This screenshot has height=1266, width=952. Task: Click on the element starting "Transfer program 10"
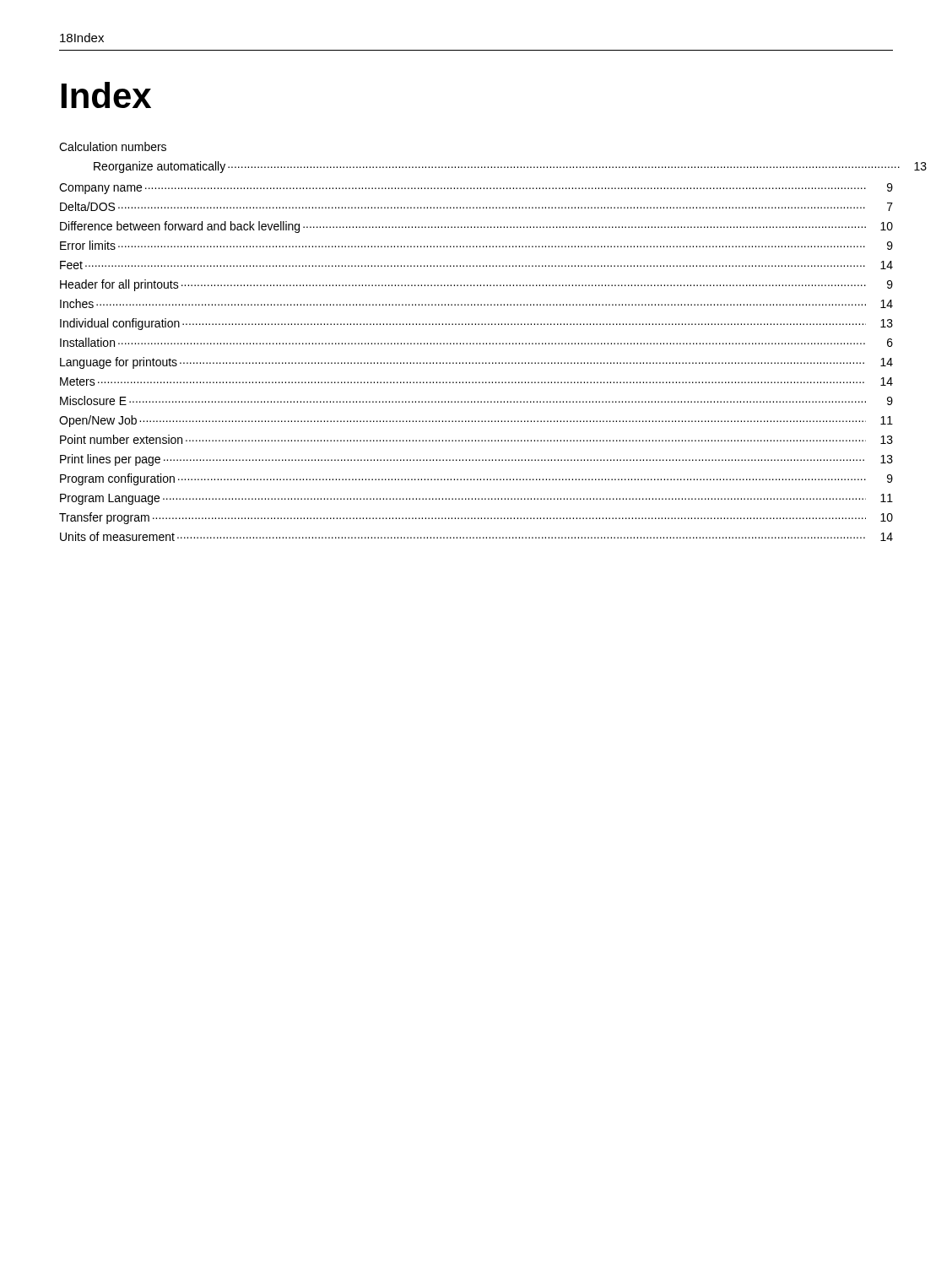476,518
